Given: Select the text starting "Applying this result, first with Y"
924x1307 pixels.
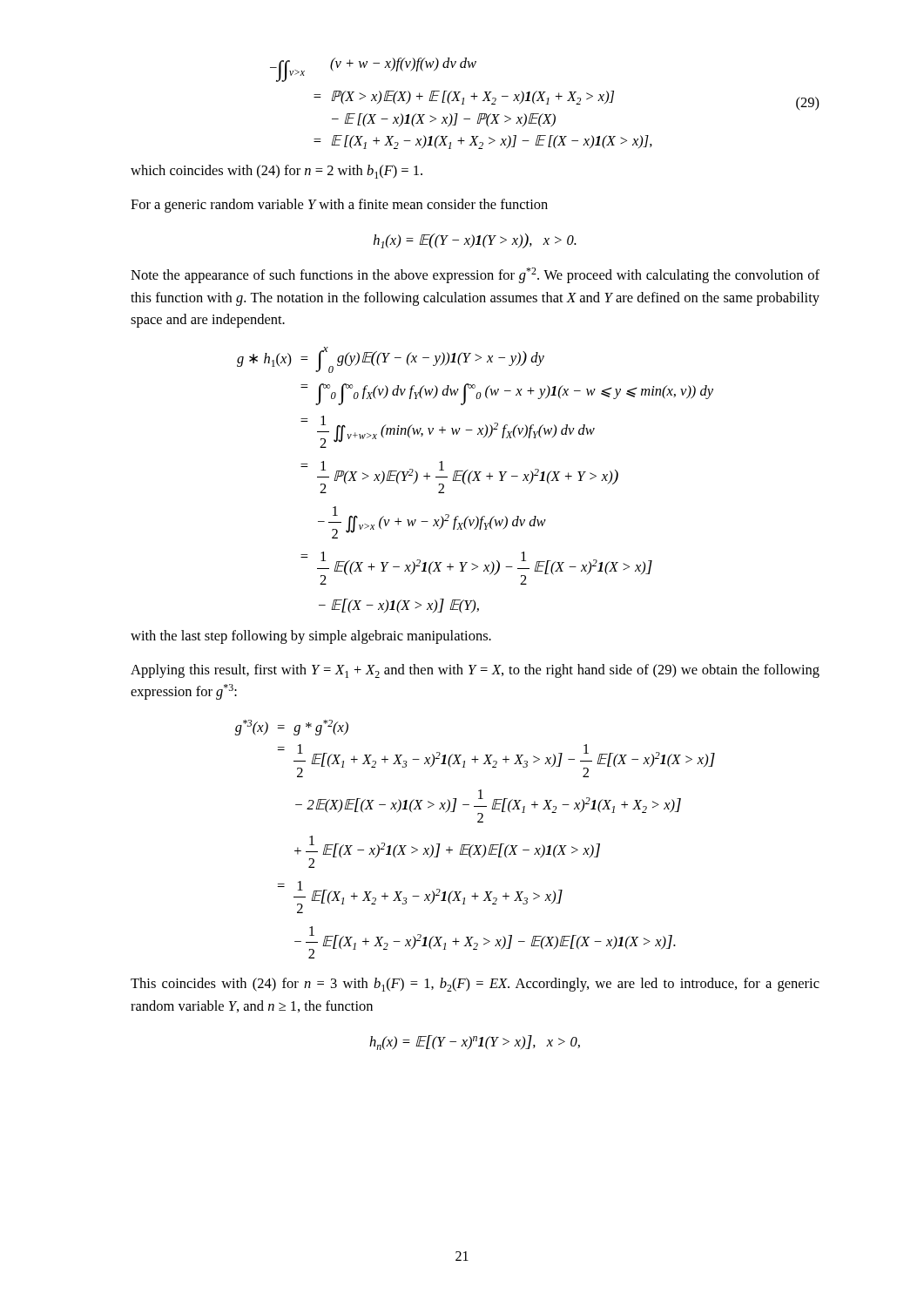Looking at the screenshot, I should click(475, 681).
